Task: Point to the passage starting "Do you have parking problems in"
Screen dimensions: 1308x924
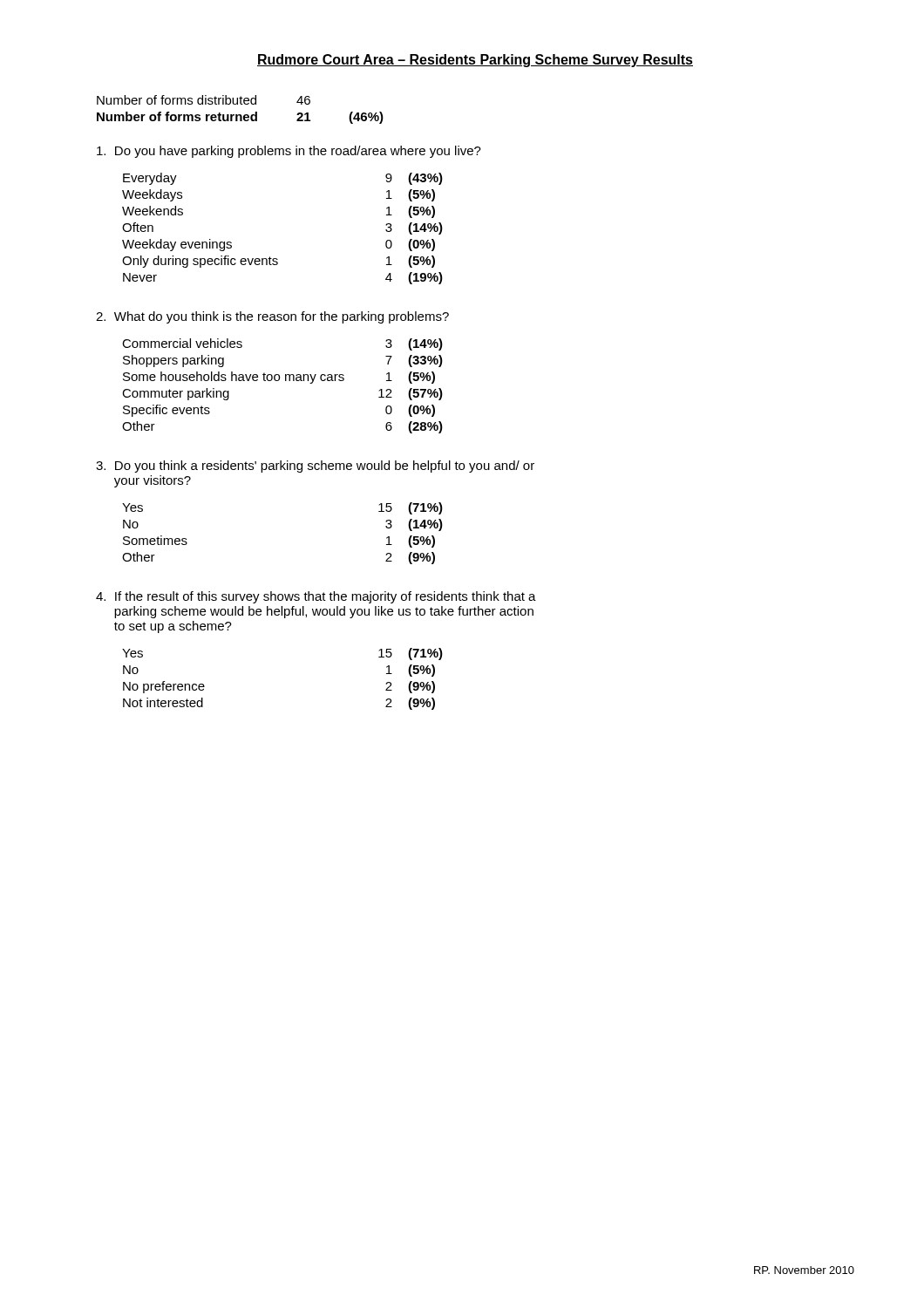Action: pyautogui.click(x=289, y=152)
